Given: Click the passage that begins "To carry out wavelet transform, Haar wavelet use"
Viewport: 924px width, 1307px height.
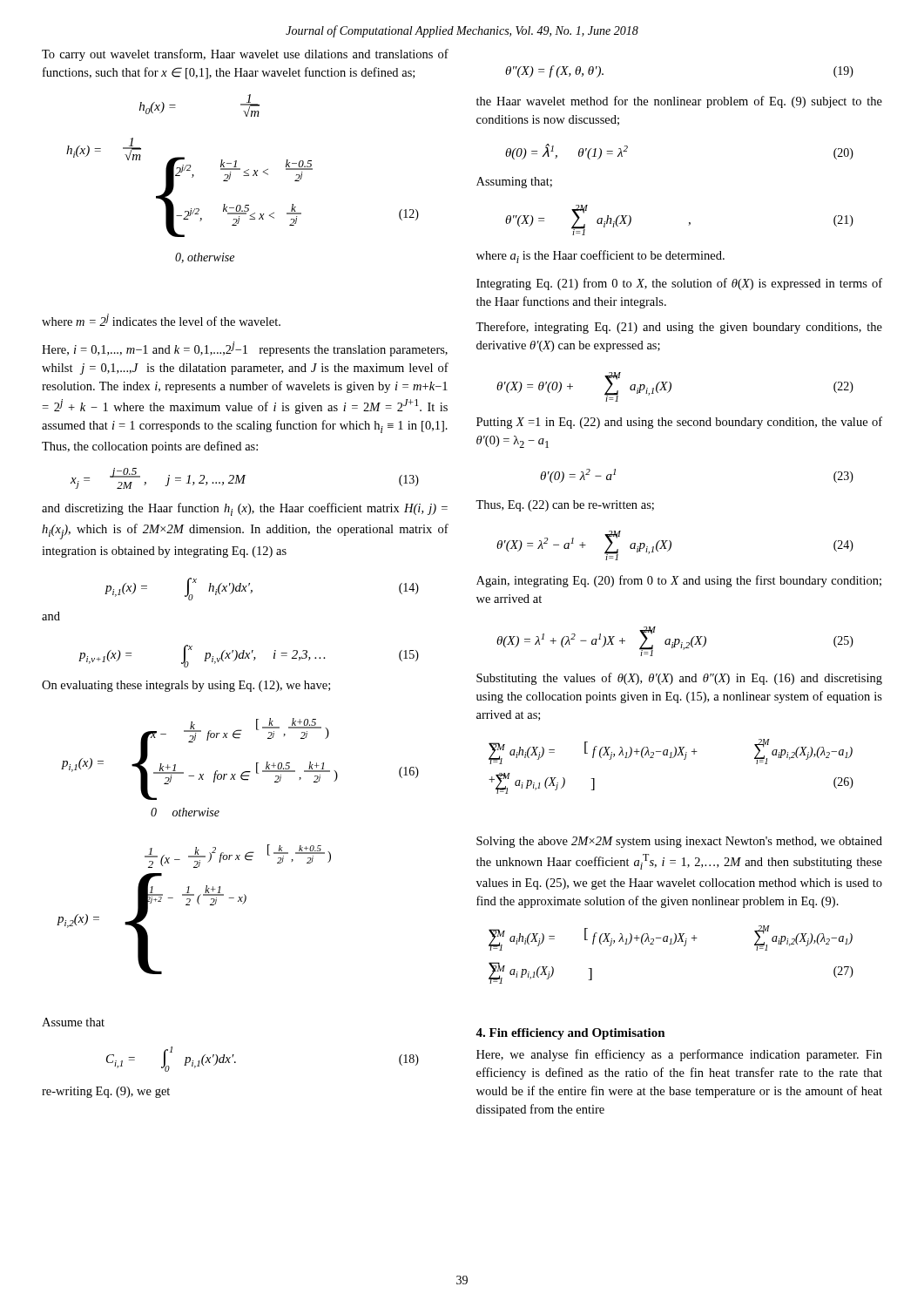Looking at the screenshot, I should [245, 63].
